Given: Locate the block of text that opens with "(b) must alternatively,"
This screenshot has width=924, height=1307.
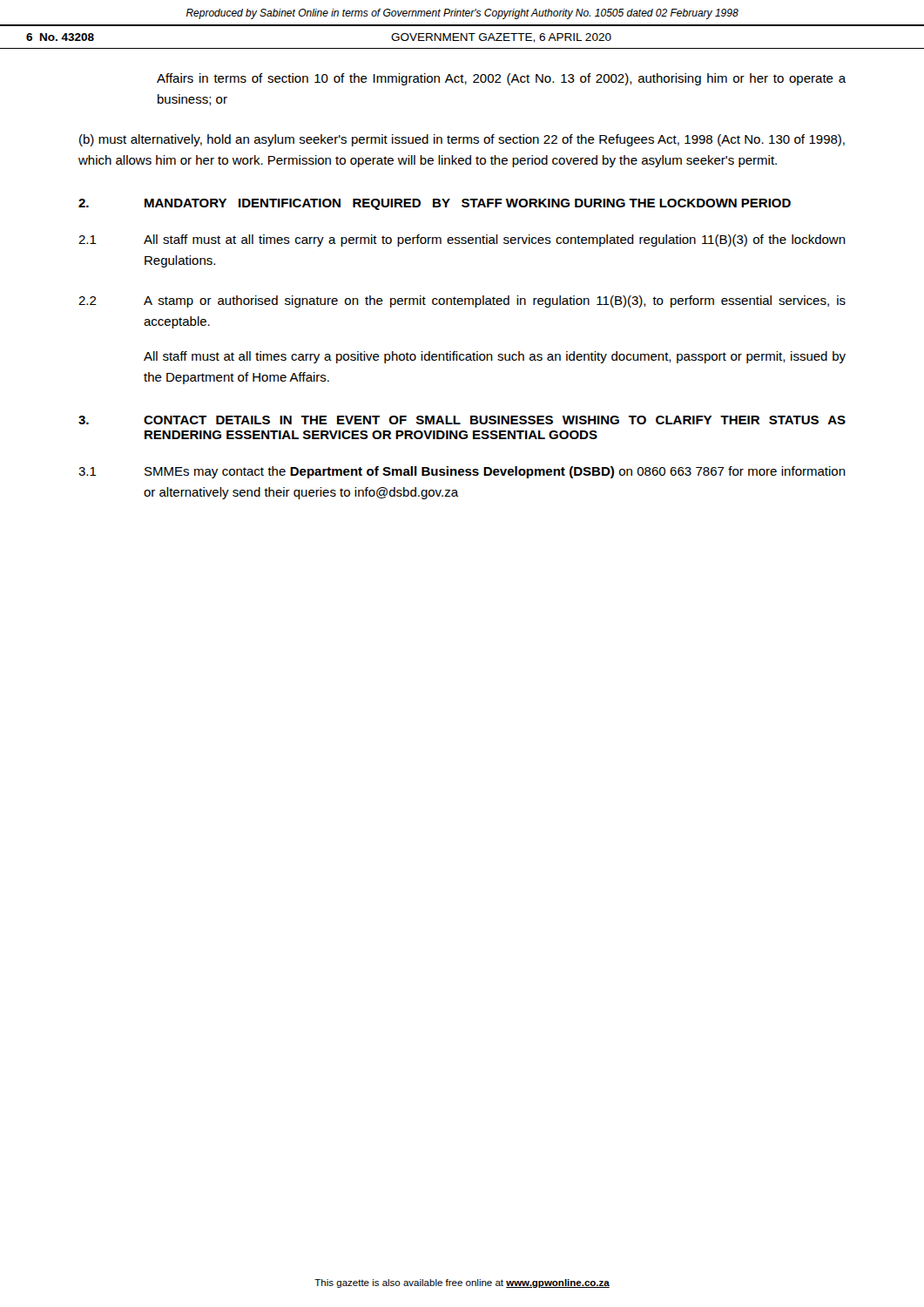Looking at the screenshot, I should [462, 149].
